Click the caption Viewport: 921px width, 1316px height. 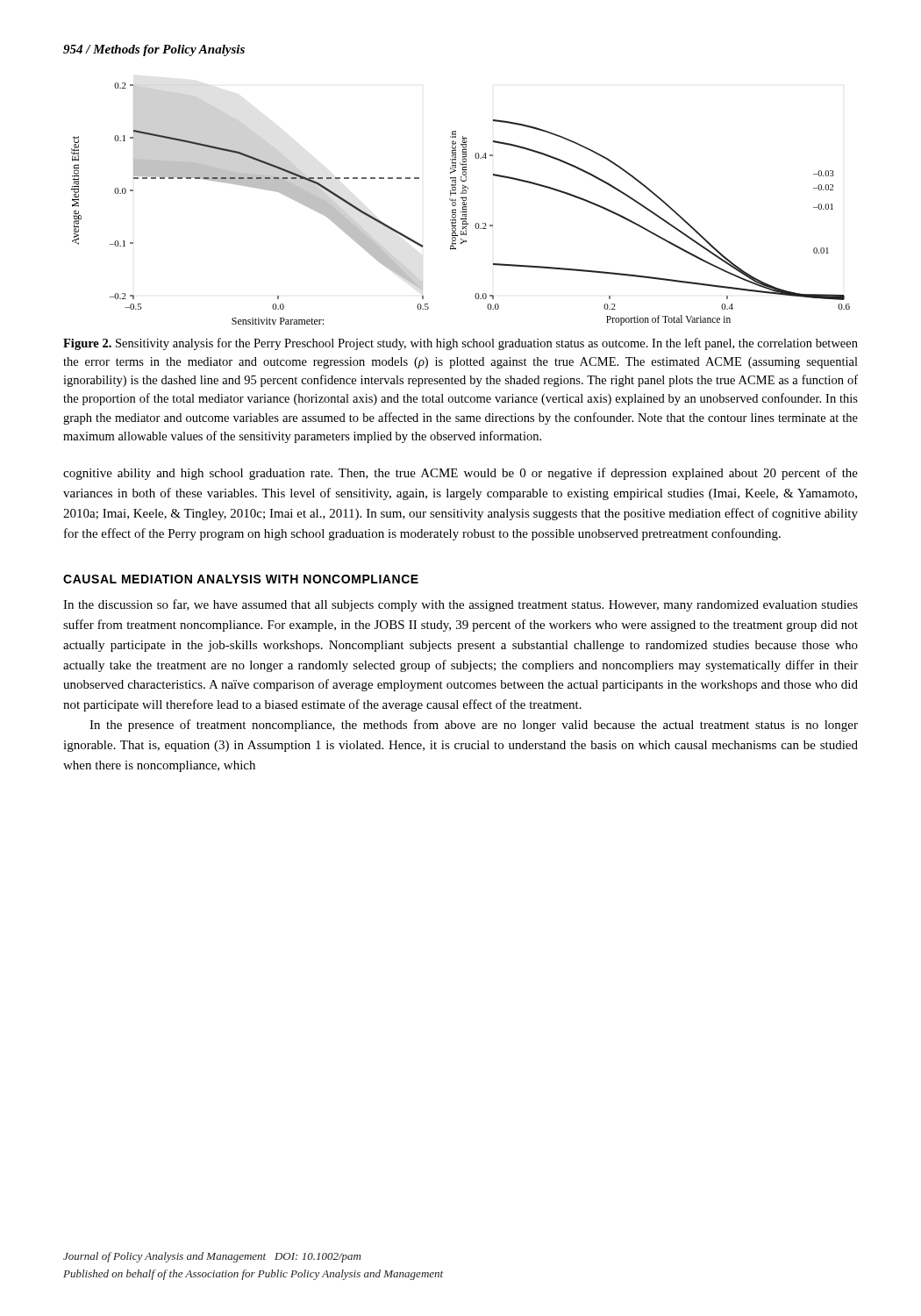coord(460,389)
